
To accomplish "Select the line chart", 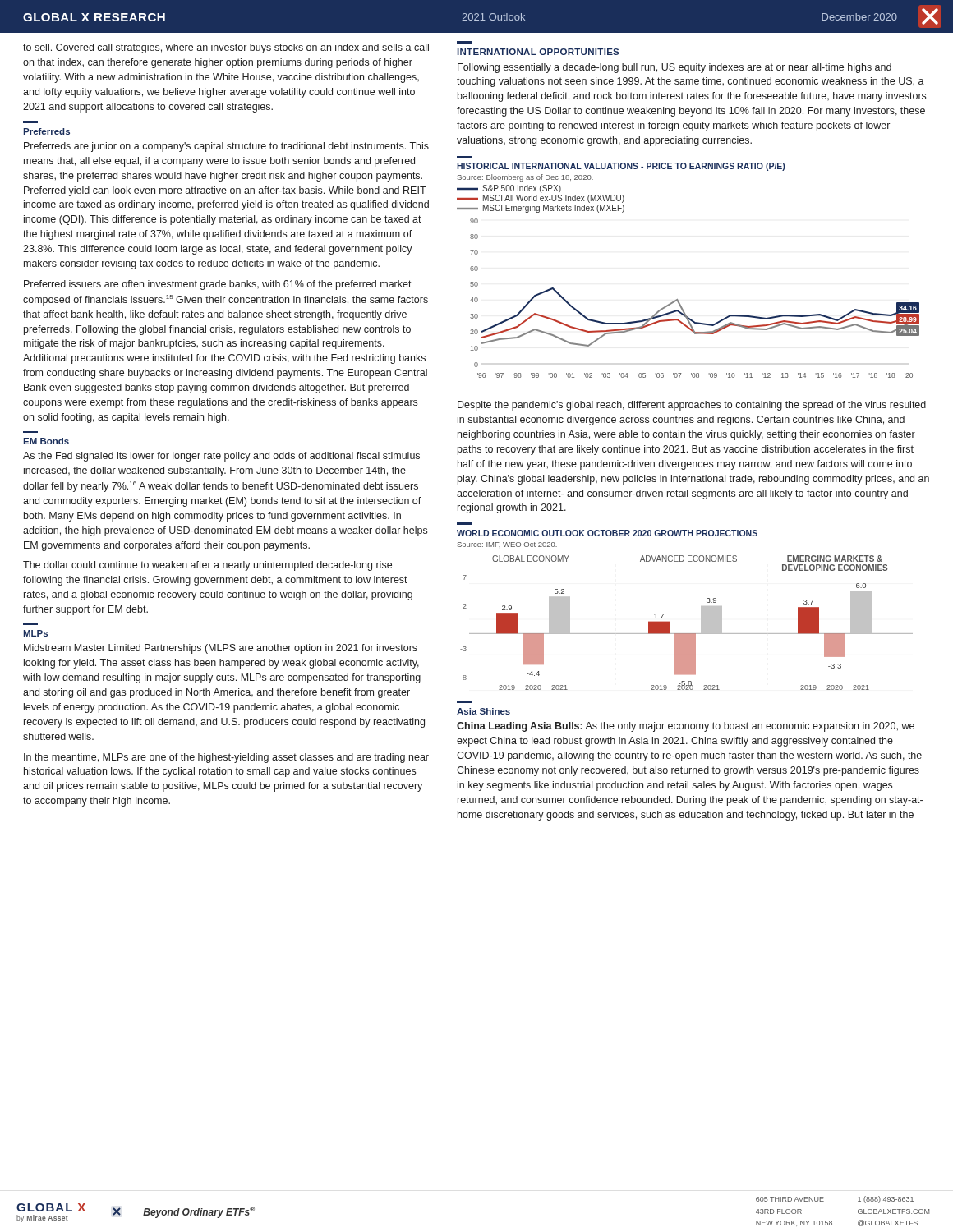I will coord(693,304).
